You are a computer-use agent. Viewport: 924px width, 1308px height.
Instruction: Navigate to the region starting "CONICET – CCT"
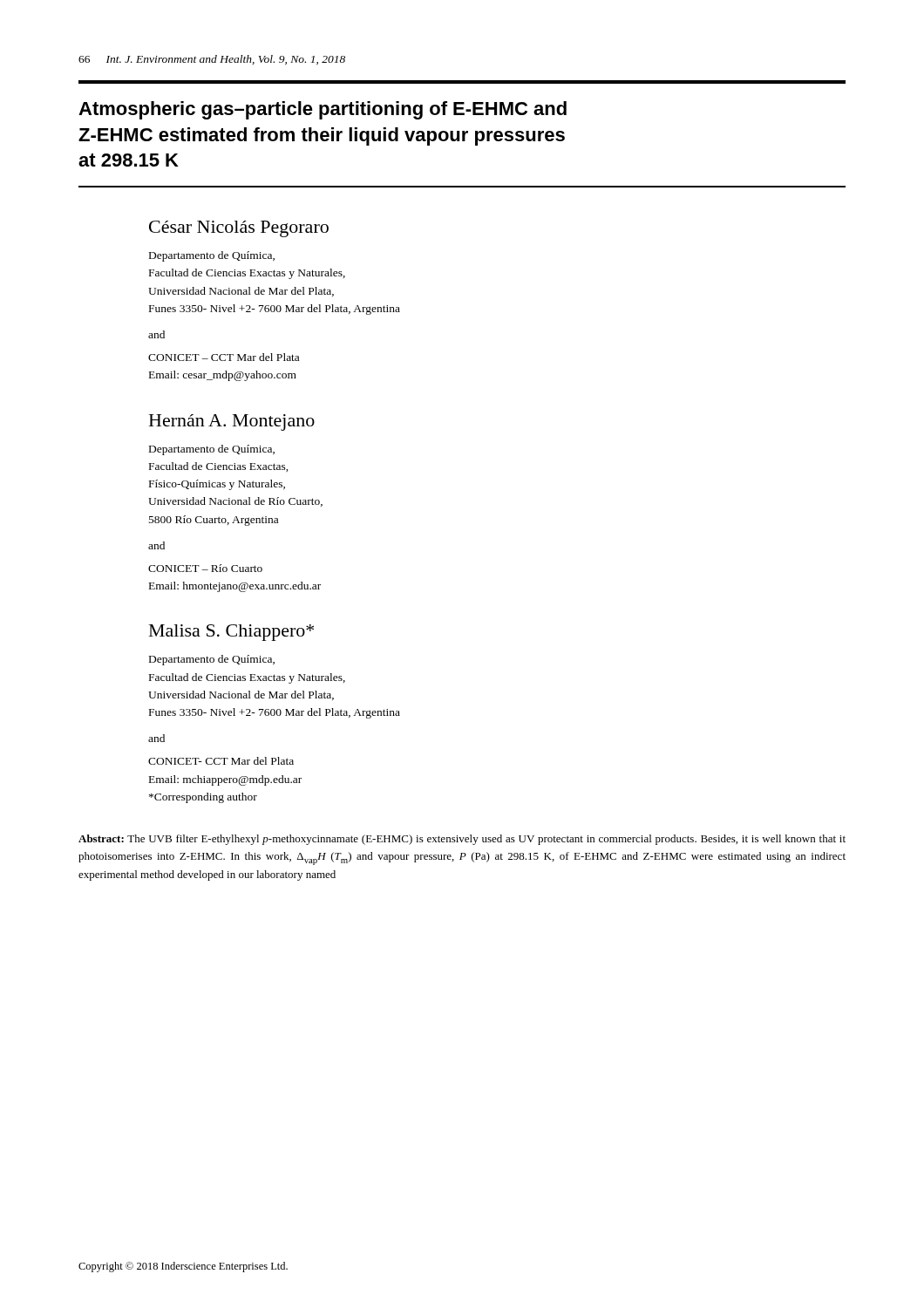coord(224,366)
